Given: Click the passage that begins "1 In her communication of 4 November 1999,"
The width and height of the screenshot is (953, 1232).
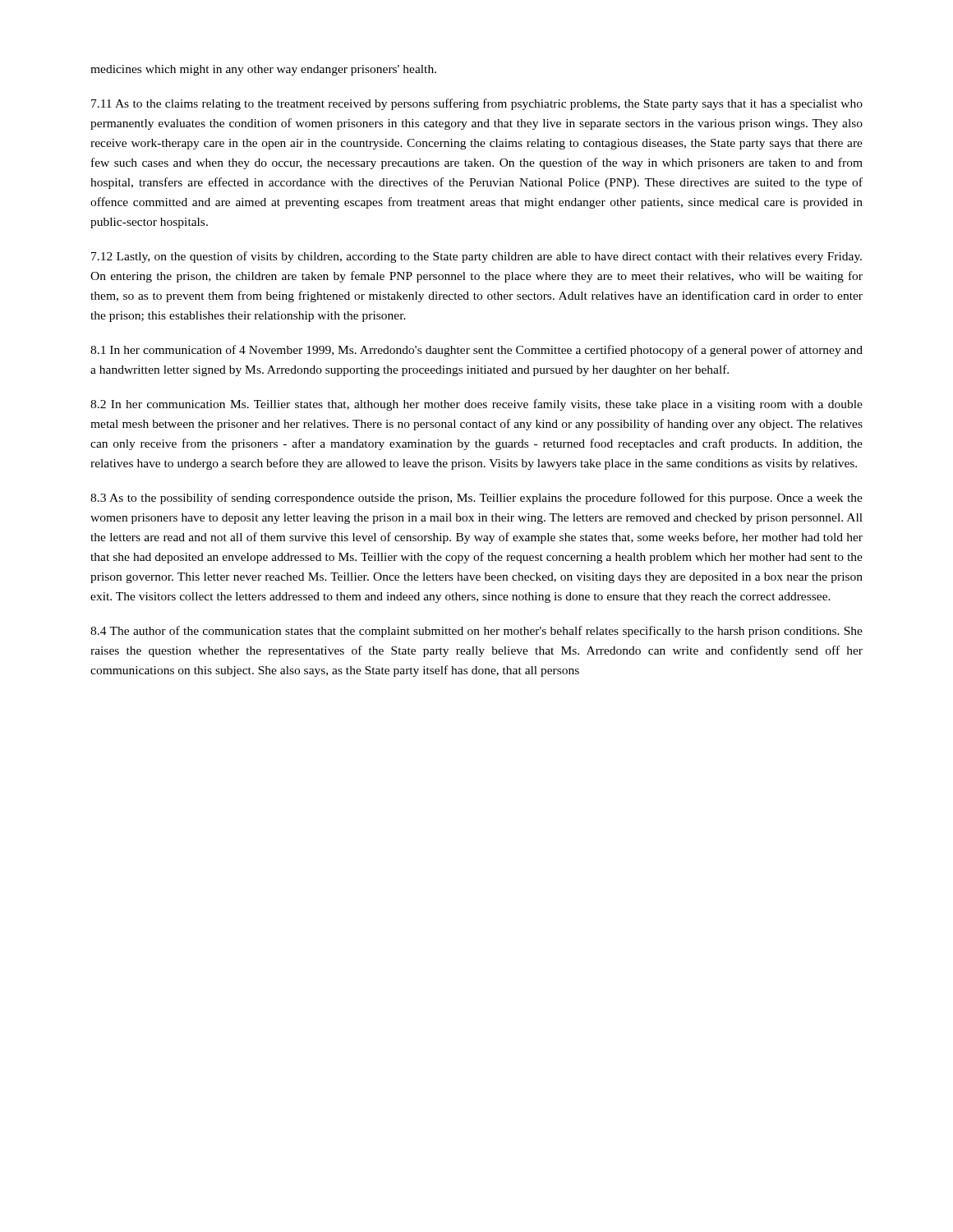Looking at the screenshot, I should click(x=476, y=359).
